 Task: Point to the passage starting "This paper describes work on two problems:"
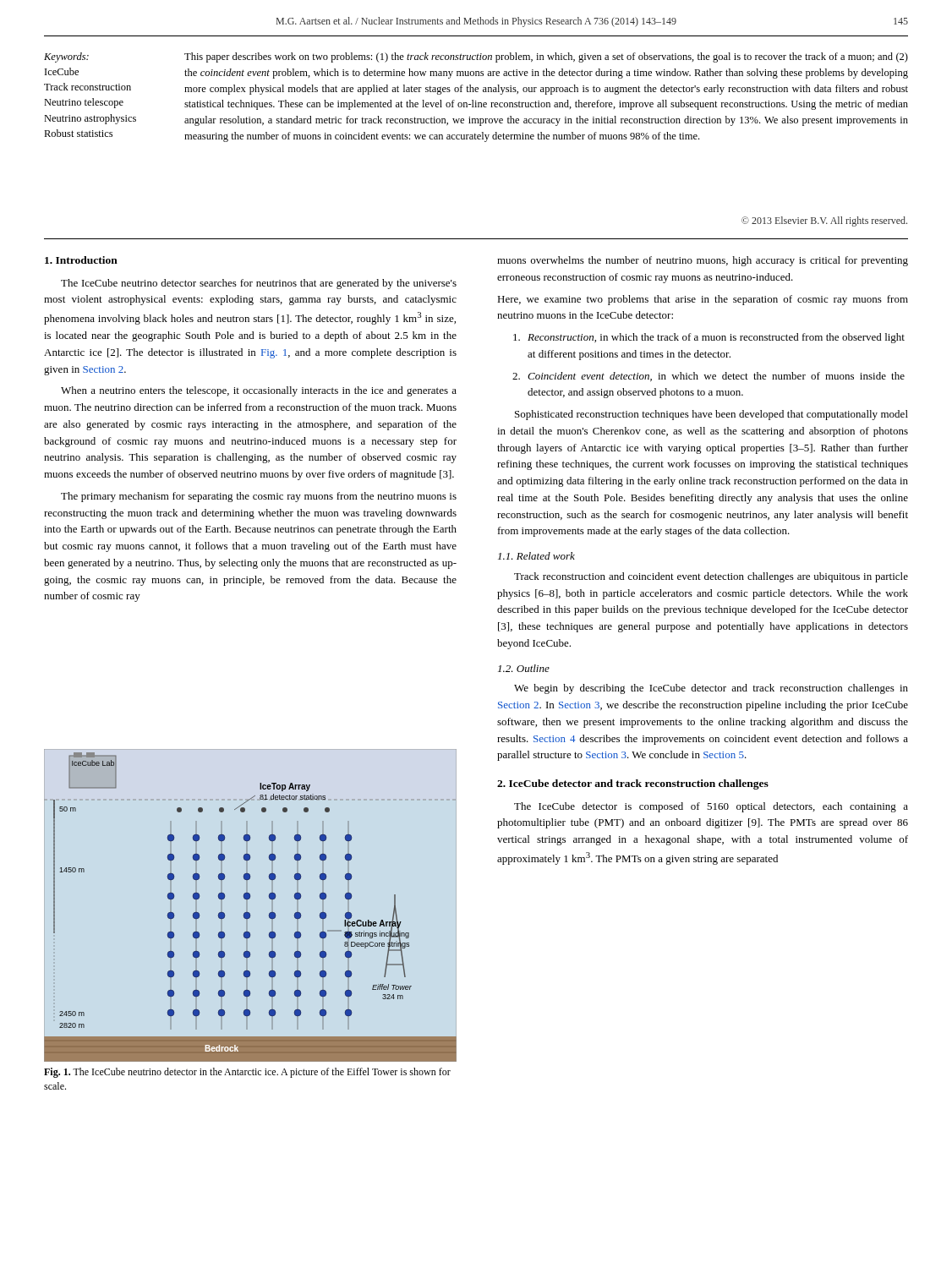coord(546,96)
